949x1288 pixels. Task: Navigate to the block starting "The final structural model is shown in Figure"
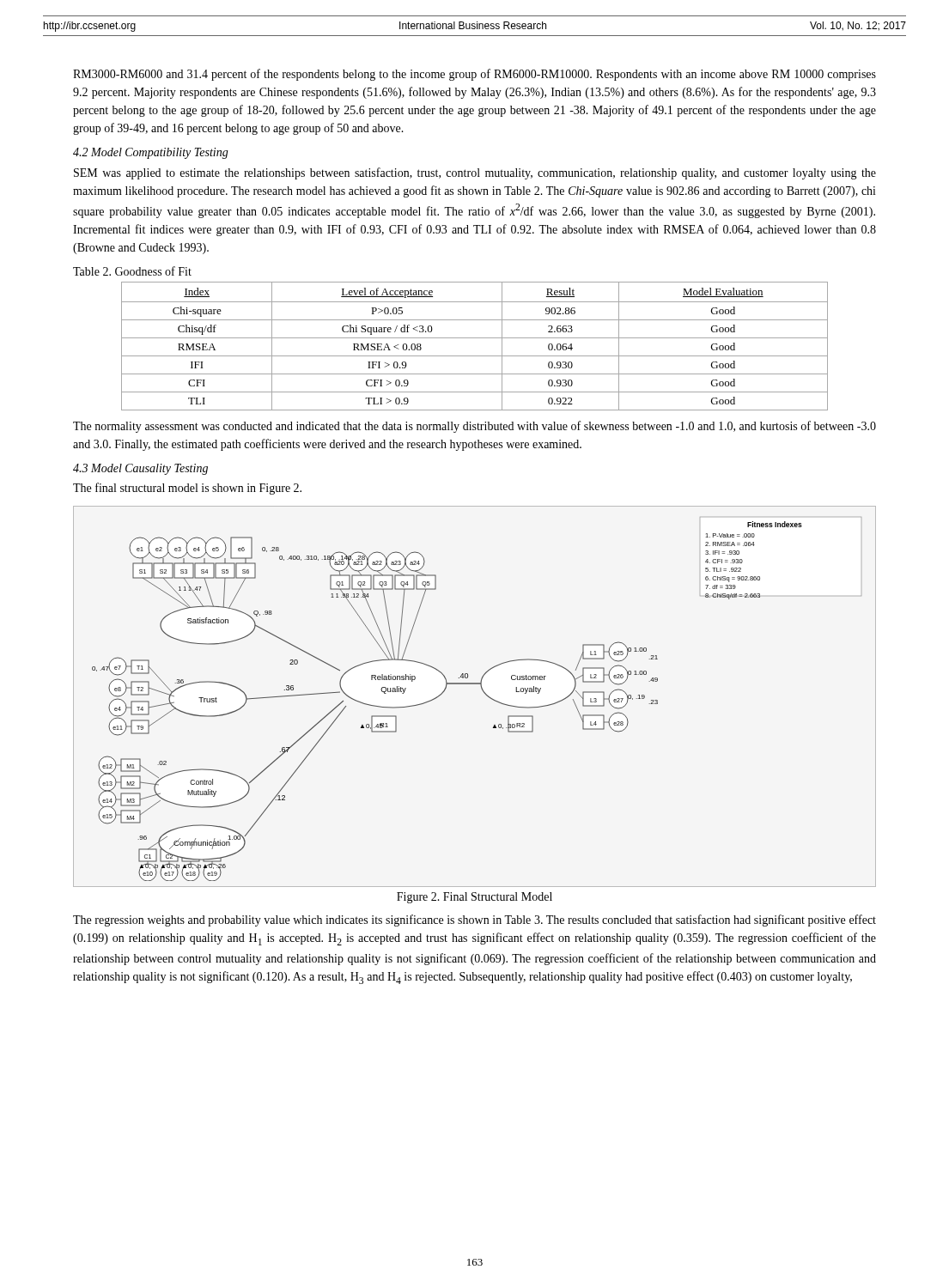187,489
